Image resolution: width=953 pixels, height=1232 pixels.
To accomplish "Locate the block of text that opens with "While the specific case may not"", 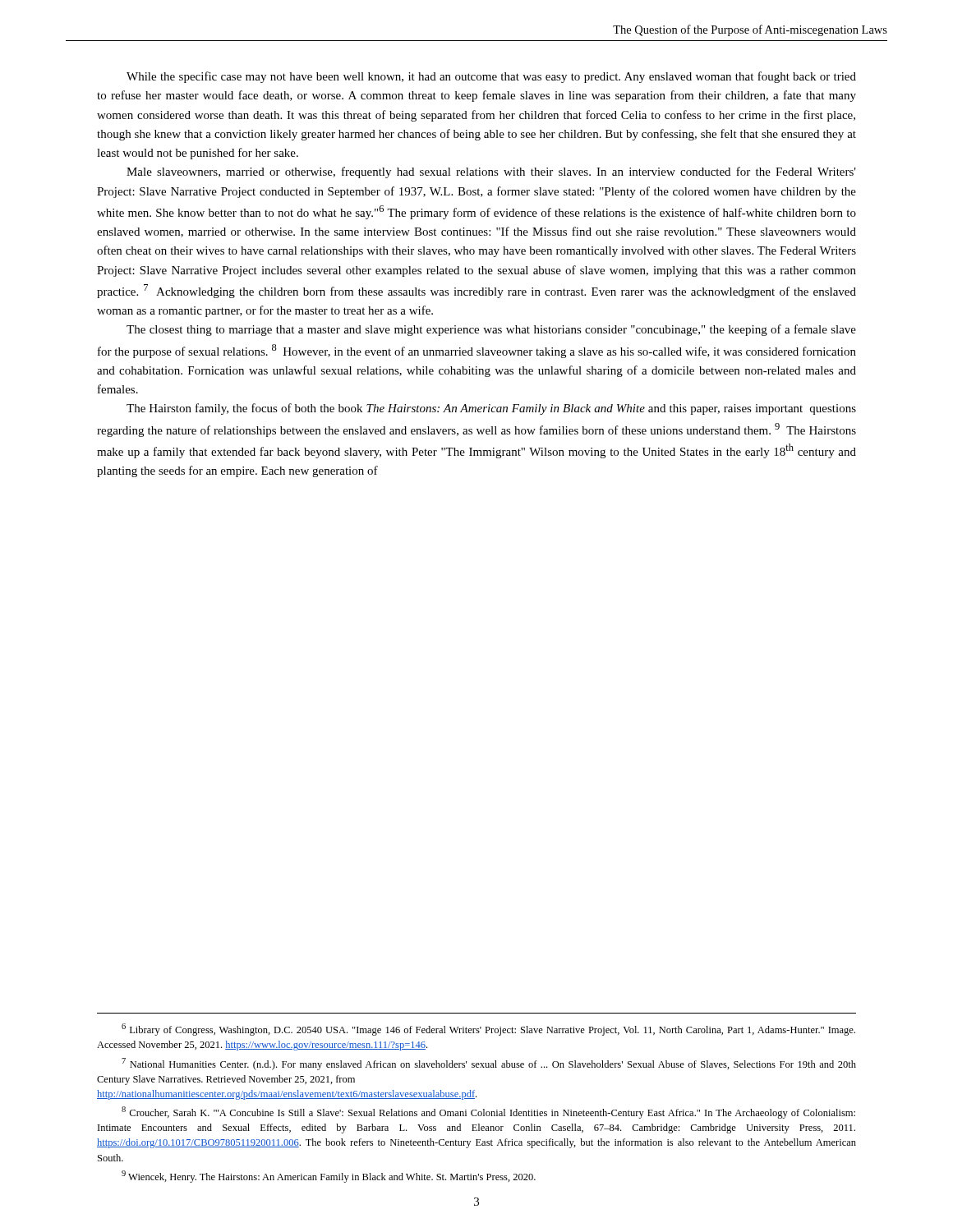I will [x=476, y=115].
